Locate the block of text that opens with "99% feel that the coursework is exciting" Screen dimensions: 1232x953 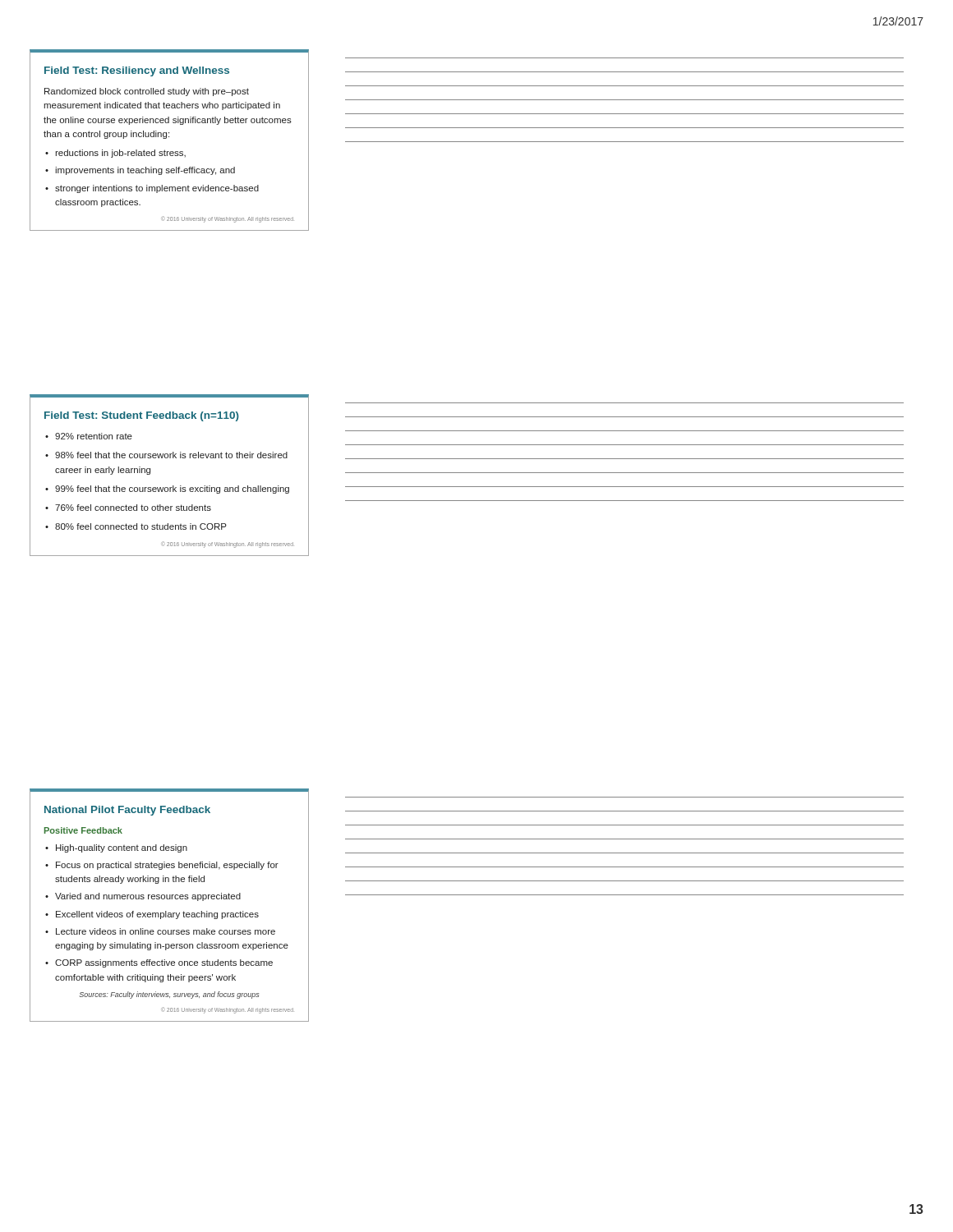tap(172, 488)
